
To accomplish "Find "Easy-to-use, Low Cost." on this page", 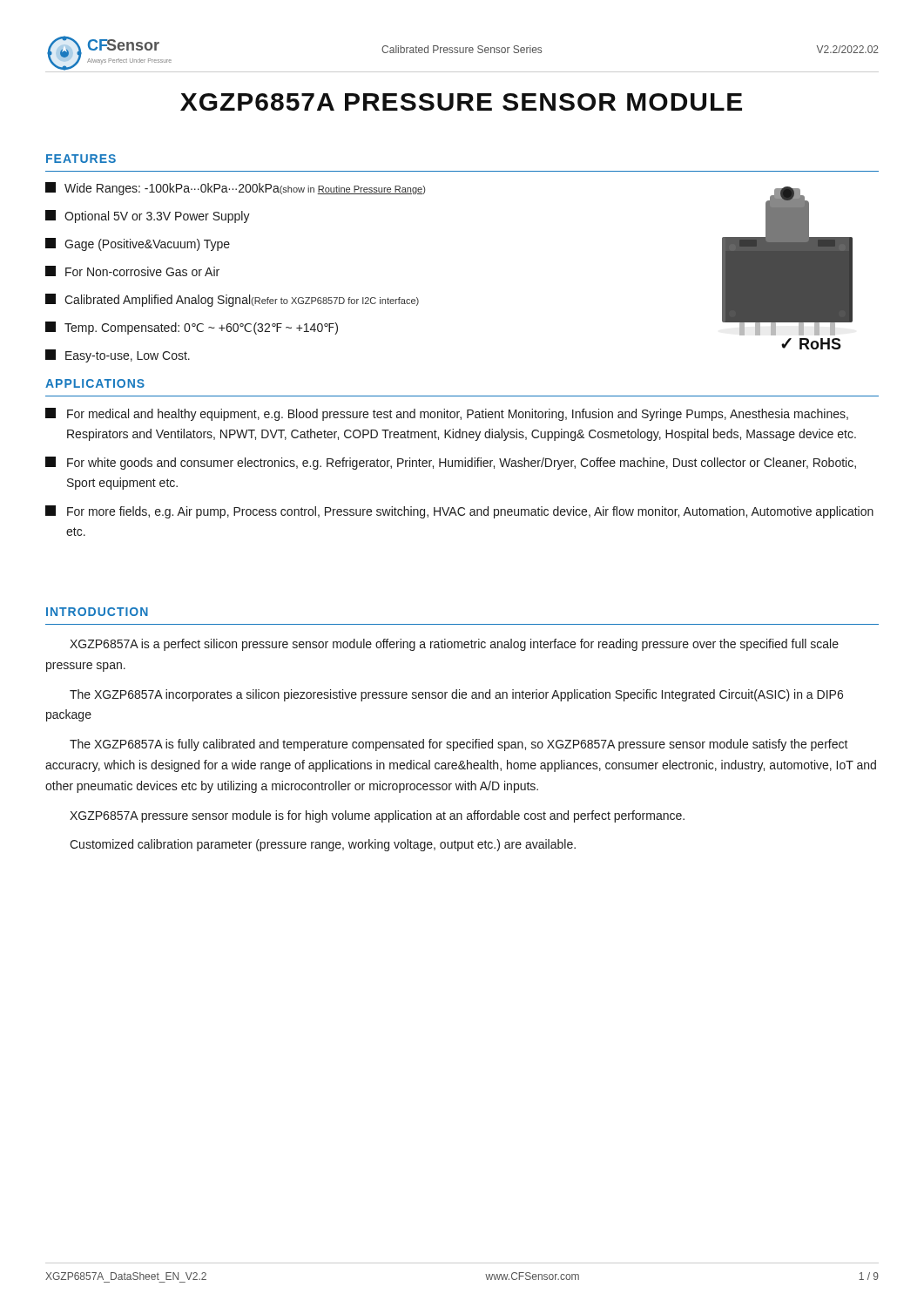I will click(x=118, y=356).
